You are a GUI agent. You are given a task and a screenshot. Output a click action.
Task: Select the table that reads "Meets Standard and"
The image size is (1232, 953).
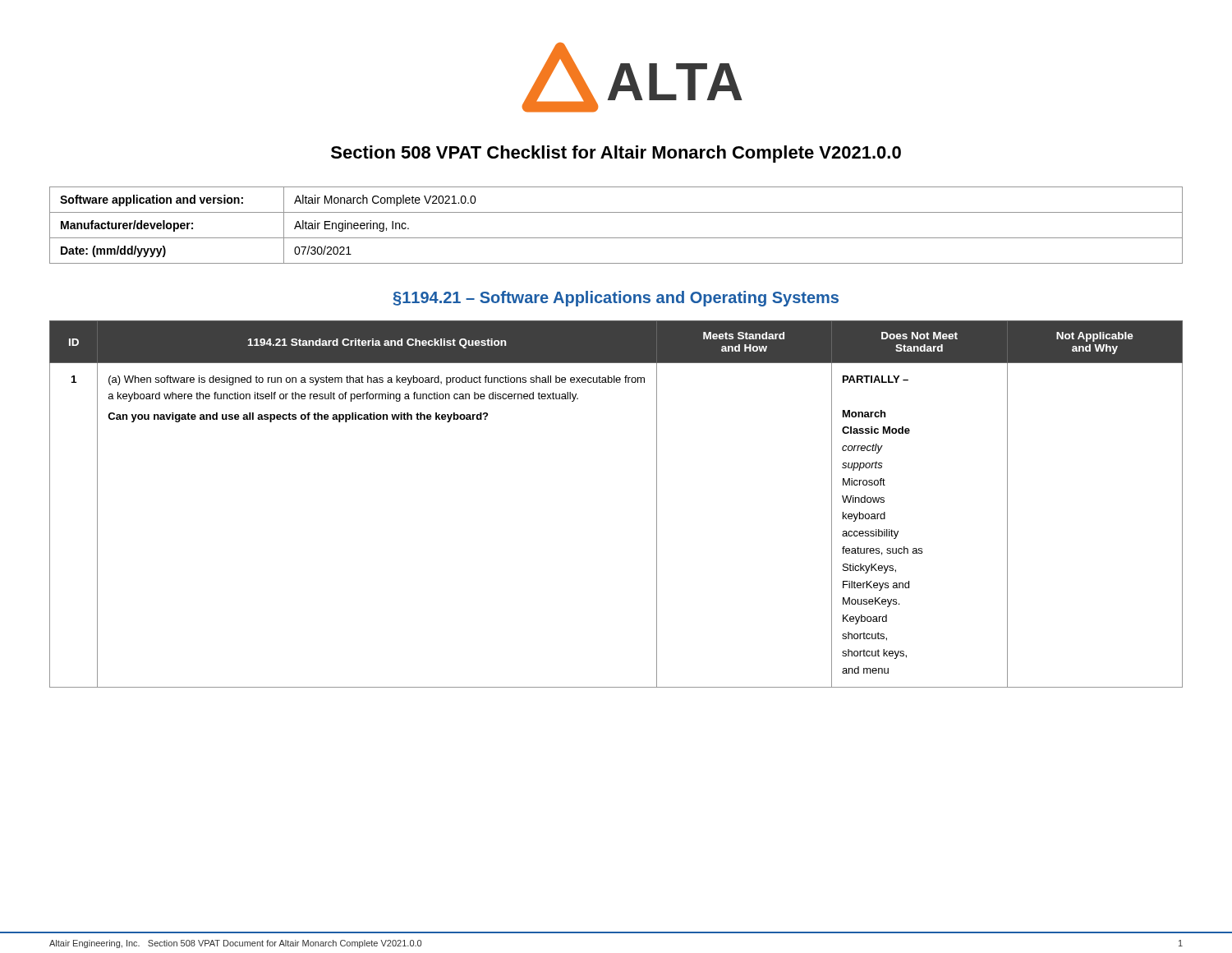click(x=616, y=504)
